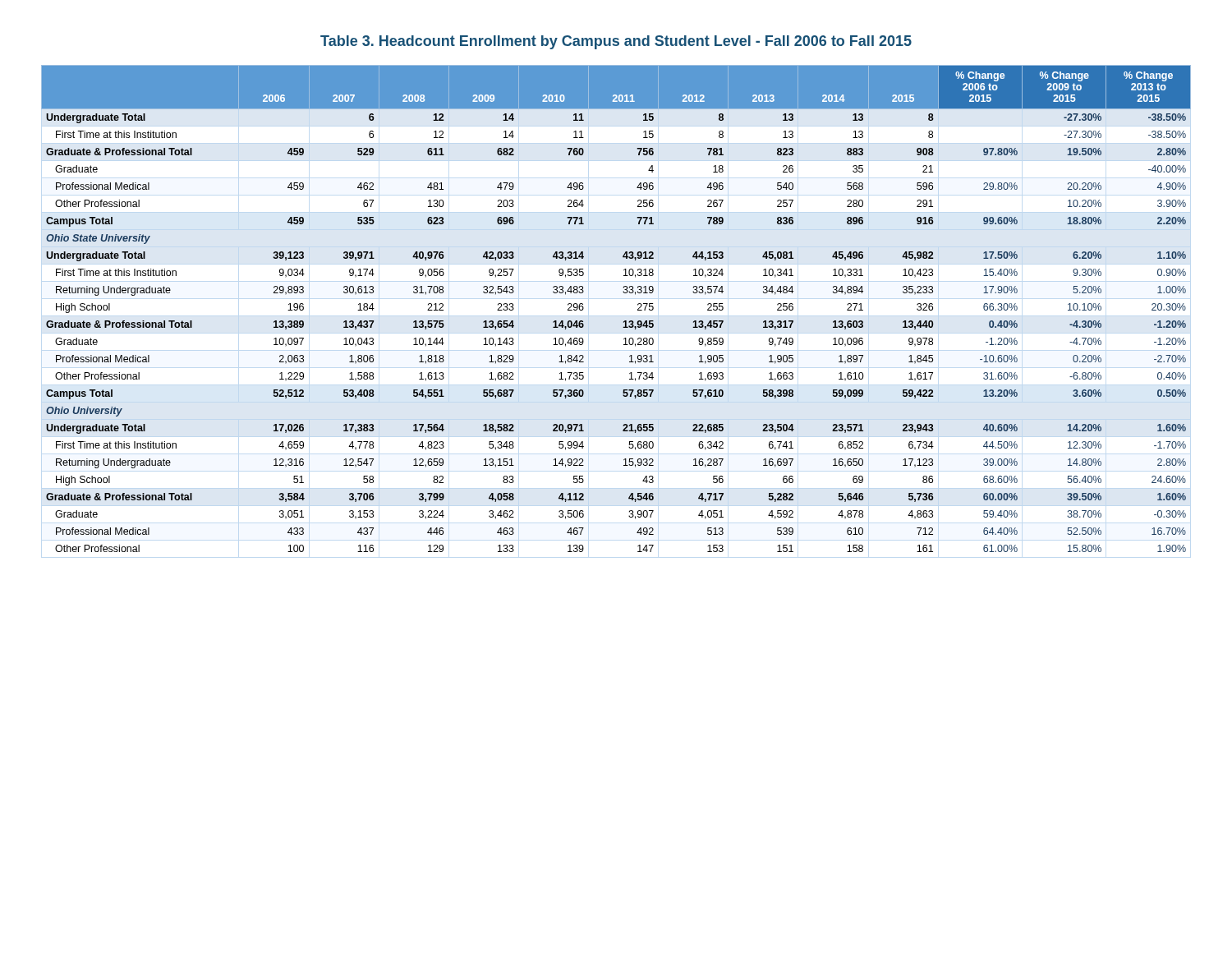Point to the title beginning "Table 3. Headcount Enrollment by Campus and"
1232x953 pixels.
[x=616, y=41]
